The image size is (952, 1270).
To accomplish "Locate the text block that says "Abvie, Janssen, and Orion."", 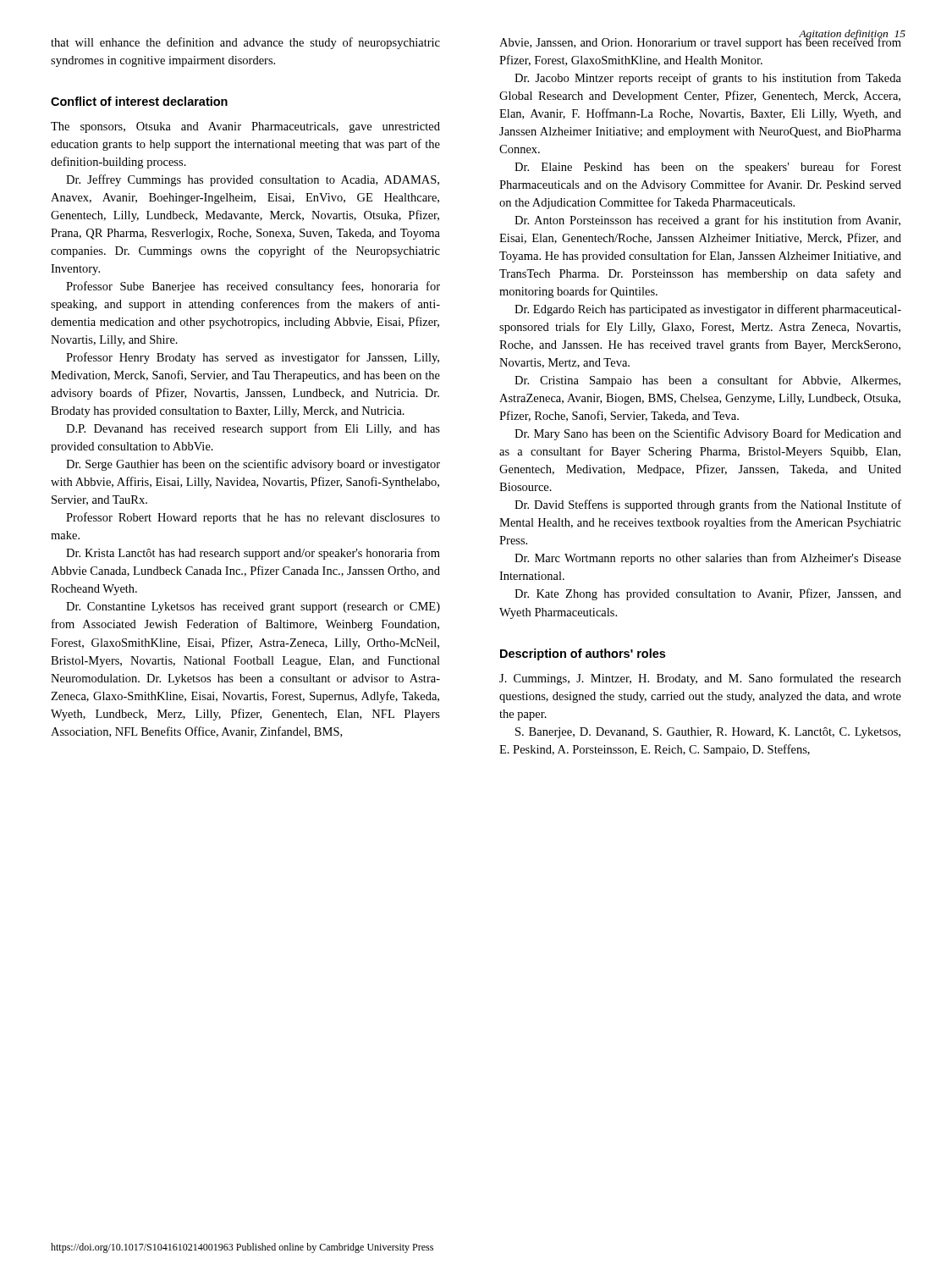I will tap(700, 327).
